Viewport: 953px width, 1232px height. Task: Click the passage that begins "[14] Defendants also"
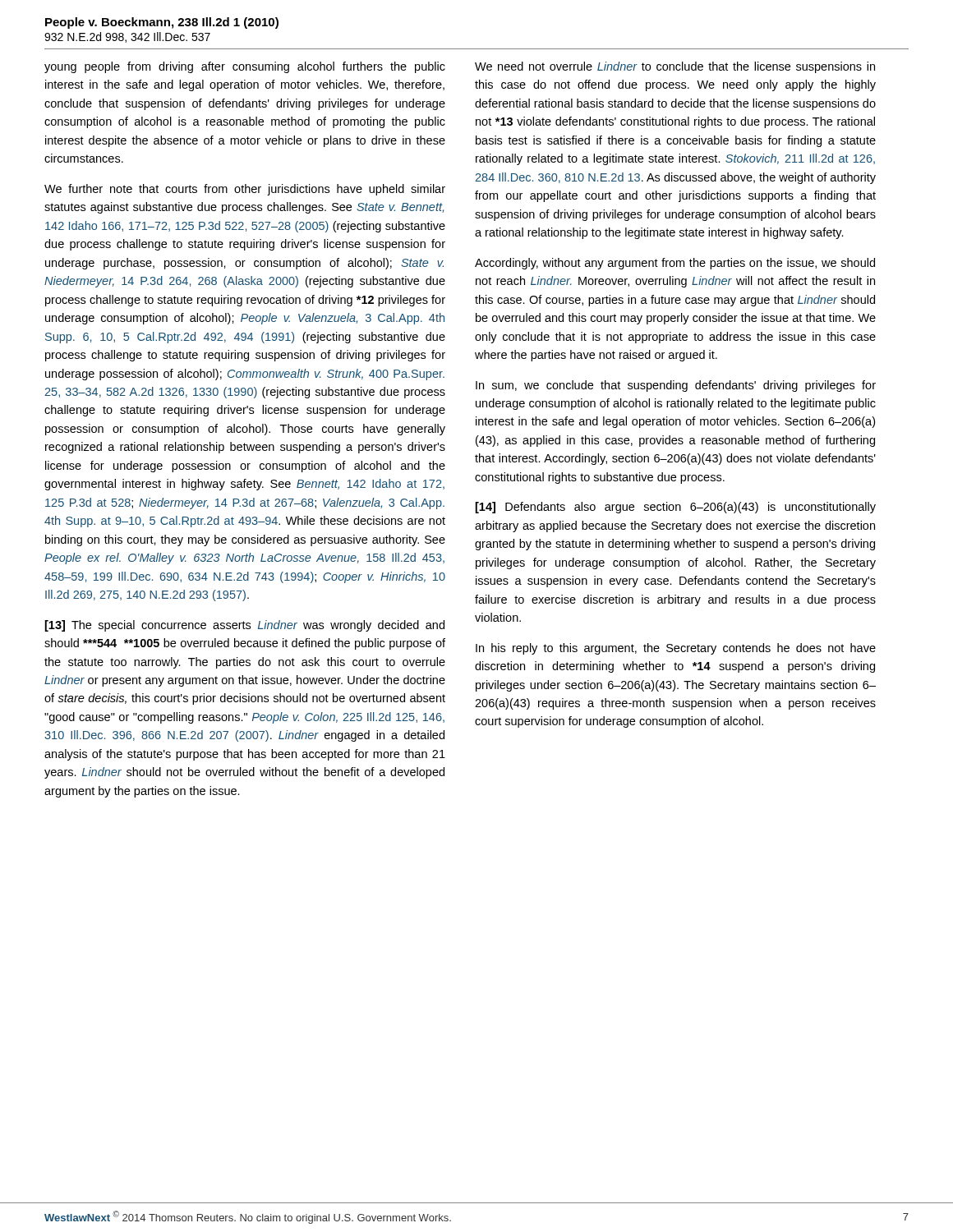pos(675,562)
